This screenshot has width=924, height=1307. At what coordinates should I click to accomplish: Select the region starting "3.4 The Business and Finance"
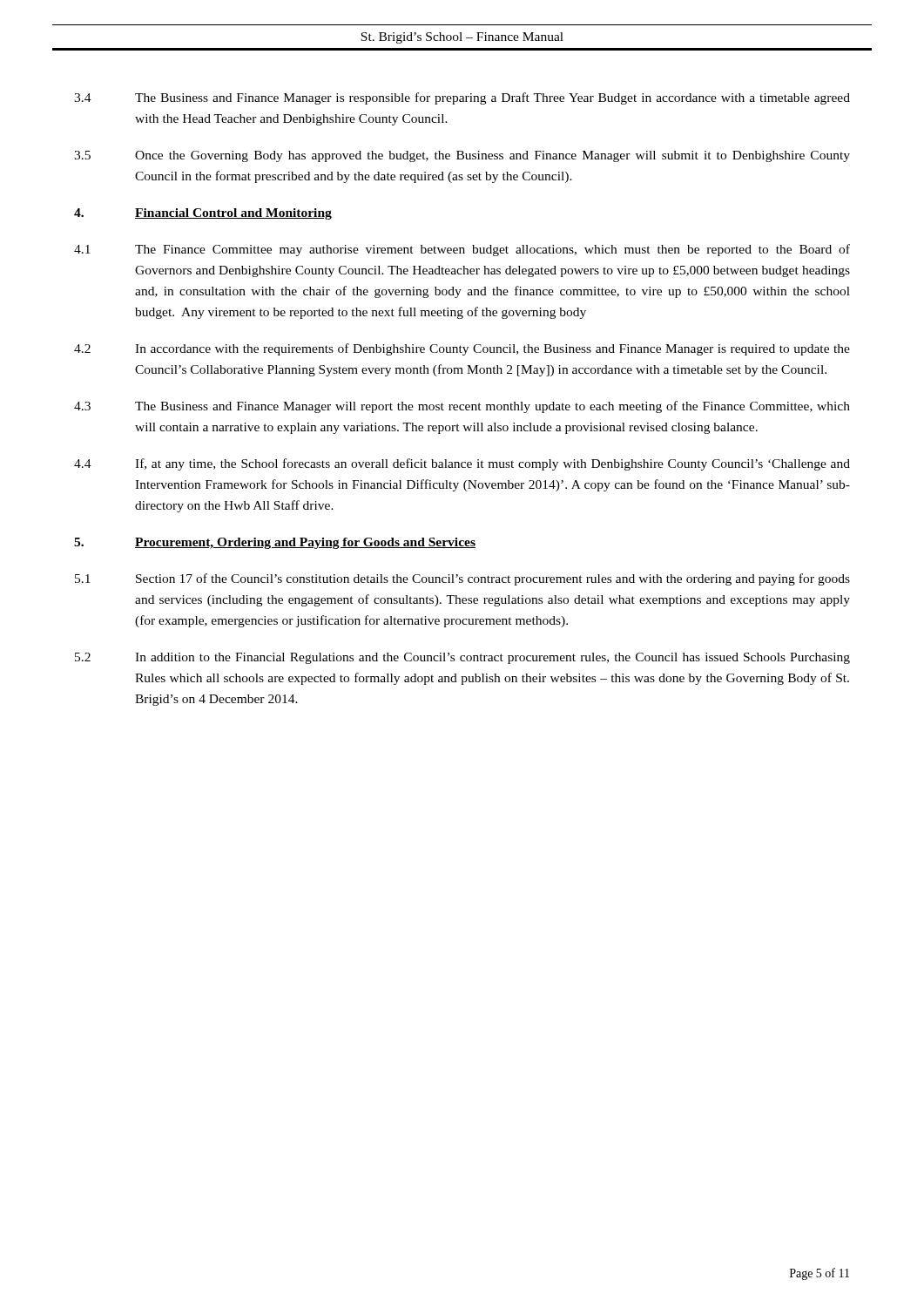click(x=462, y=108)
